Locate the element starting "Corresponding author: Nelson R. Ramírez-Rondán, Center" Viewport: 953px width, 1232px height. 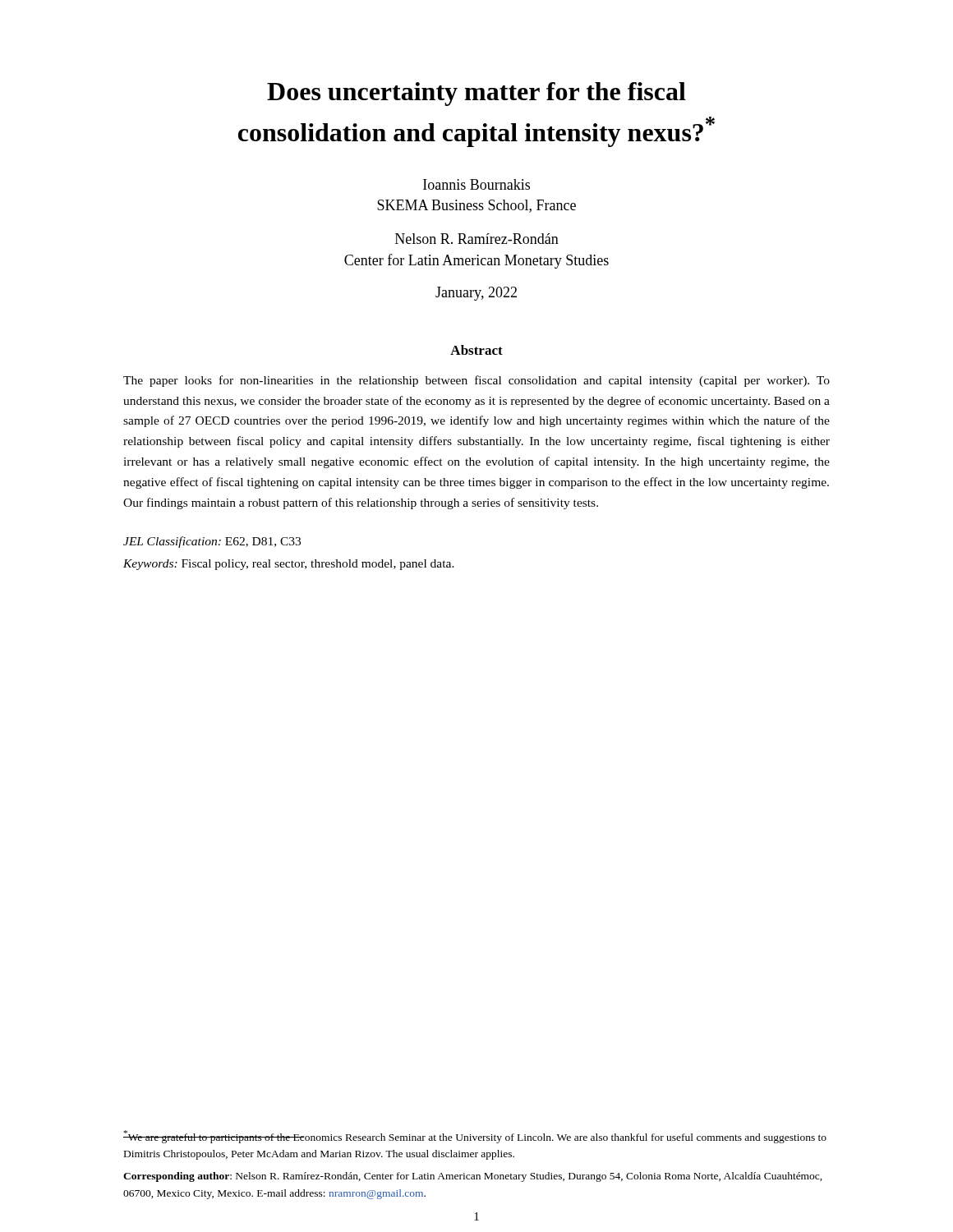click(473, 1184)
